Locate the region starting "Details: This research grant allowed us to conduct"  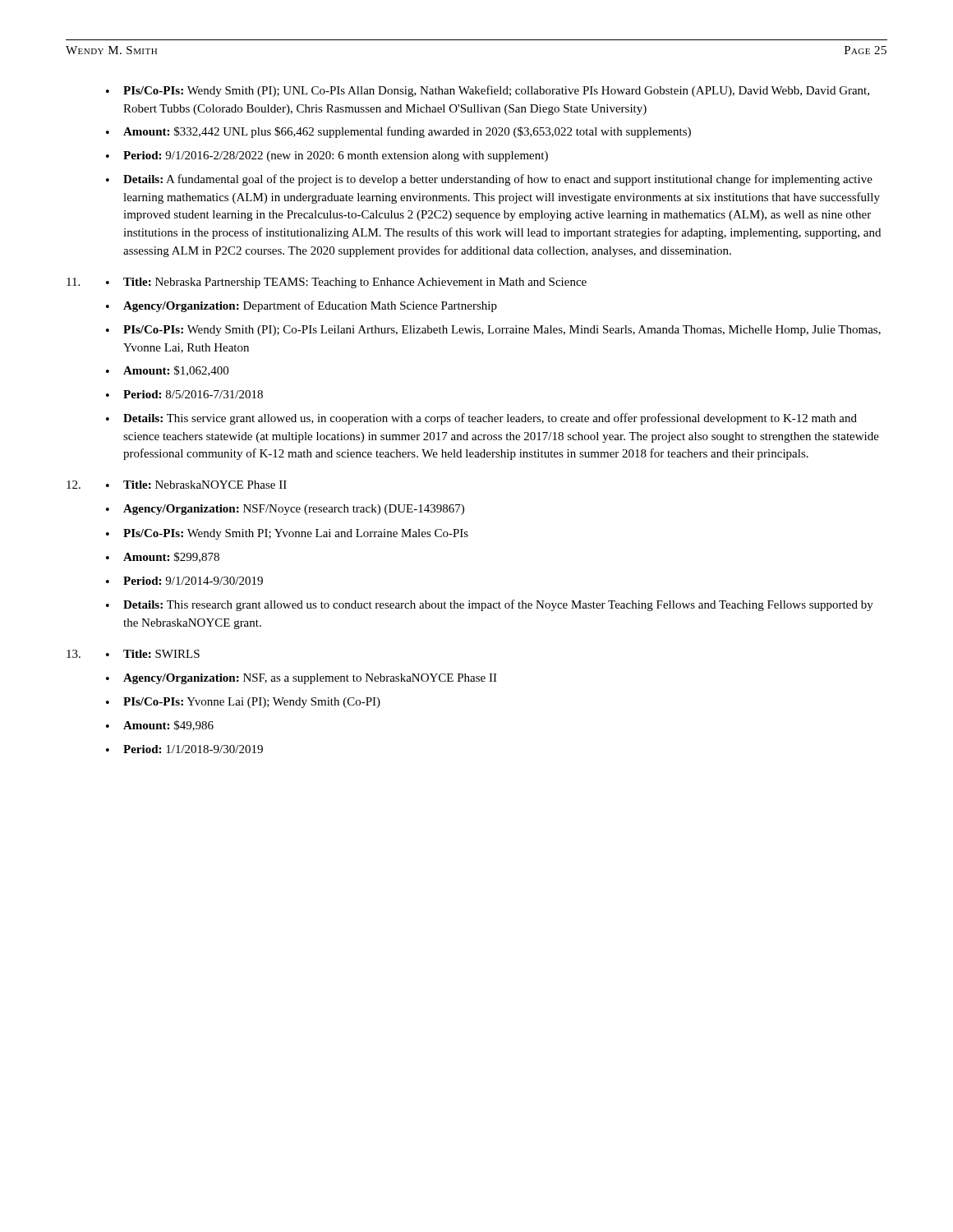(498, 613)
